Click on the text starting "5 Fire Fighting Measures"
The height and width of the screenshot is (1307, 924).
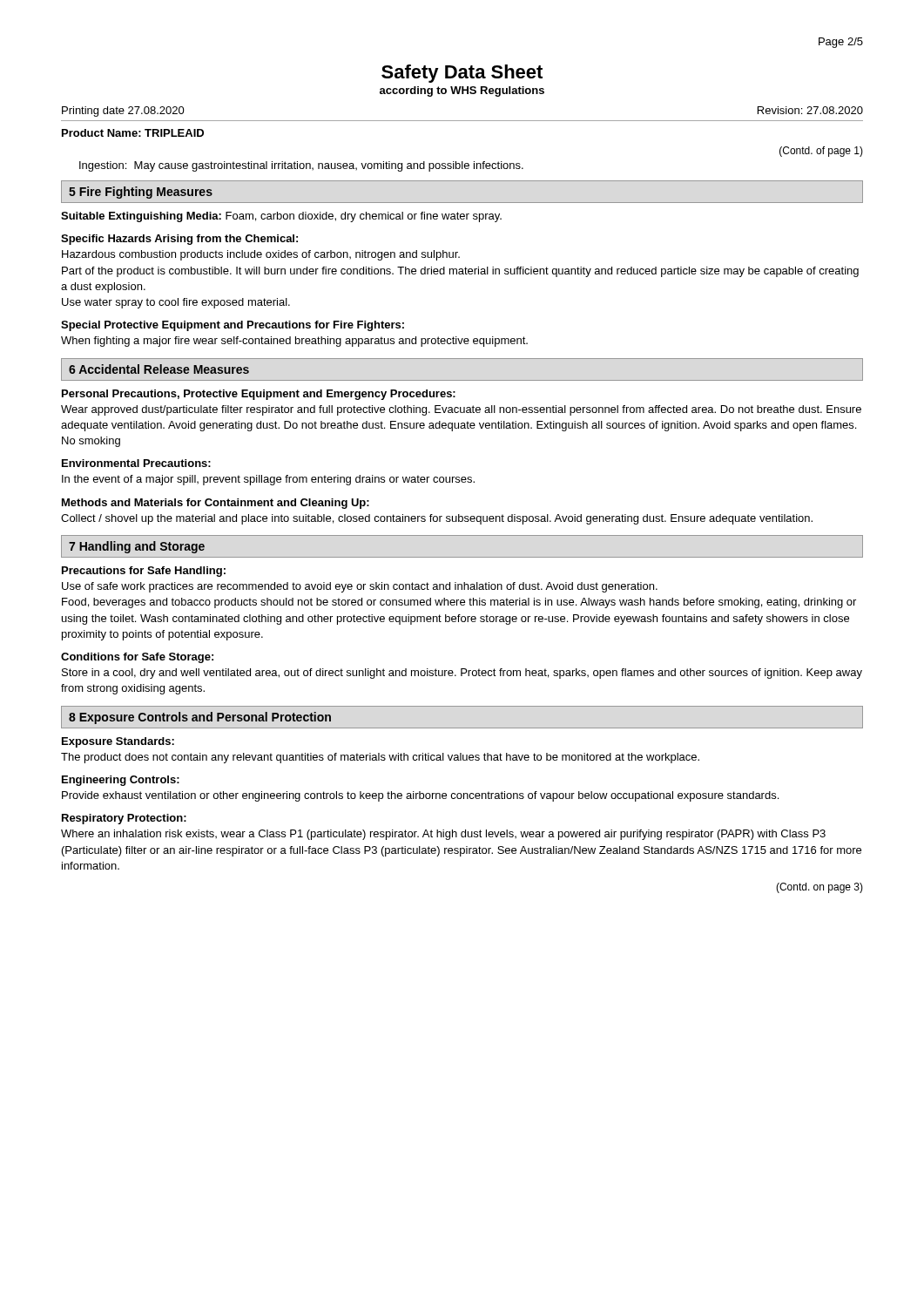141,192
